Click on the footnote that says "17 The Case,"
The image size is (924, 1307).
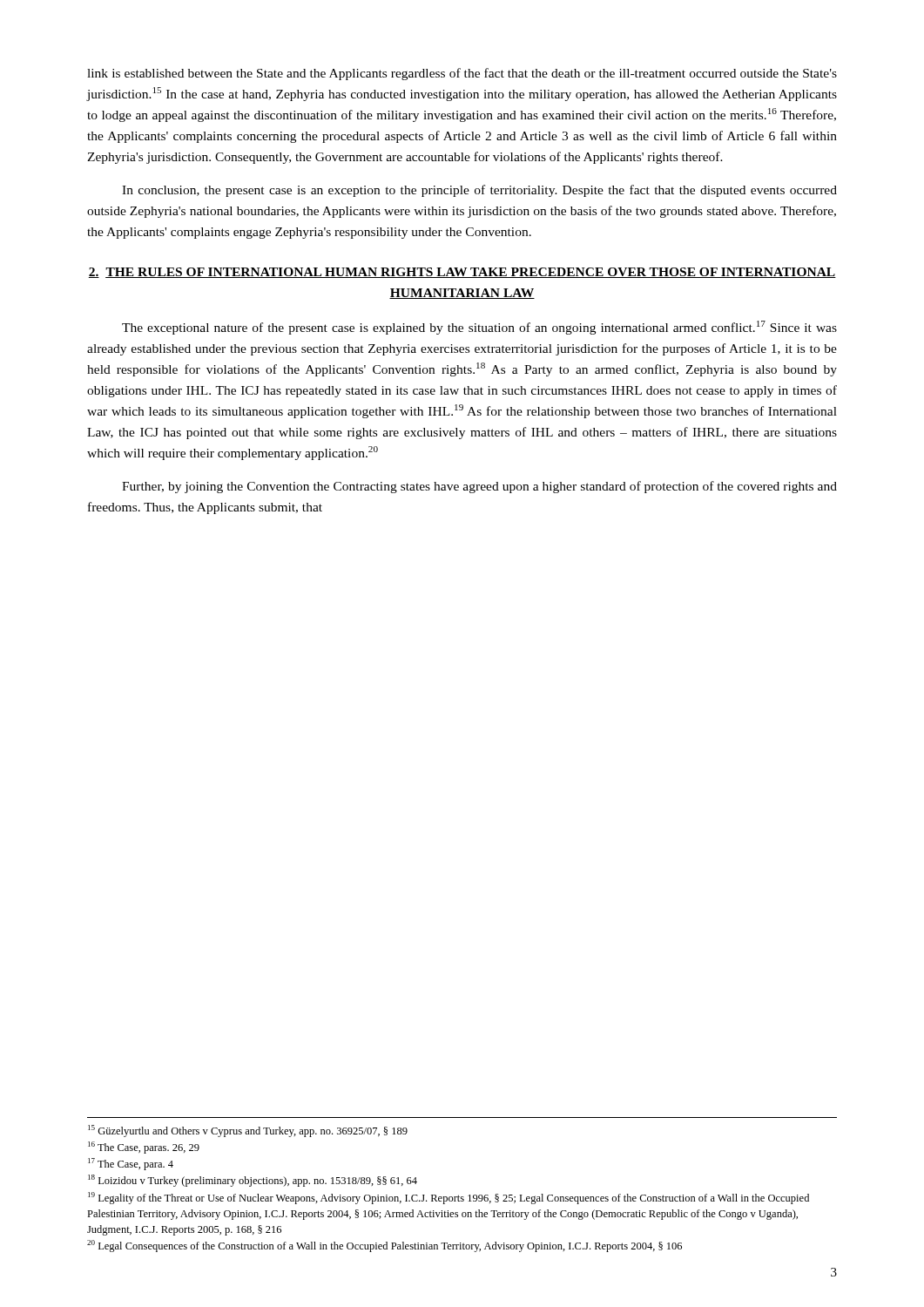[130, 1163]
